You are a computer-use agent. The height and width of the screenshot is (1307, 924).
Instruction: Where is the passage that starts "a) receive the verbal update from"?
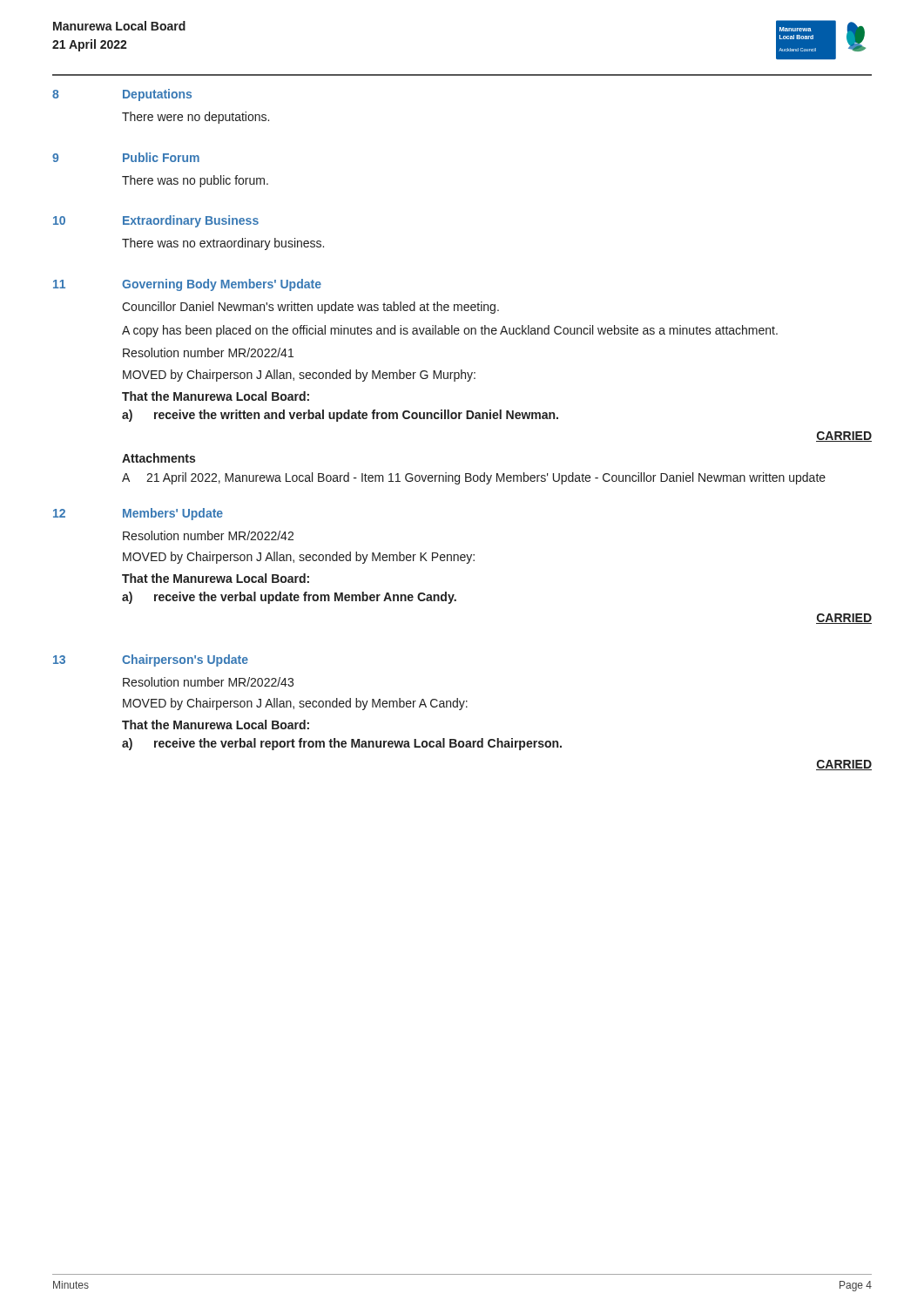[x=289, y=598]
